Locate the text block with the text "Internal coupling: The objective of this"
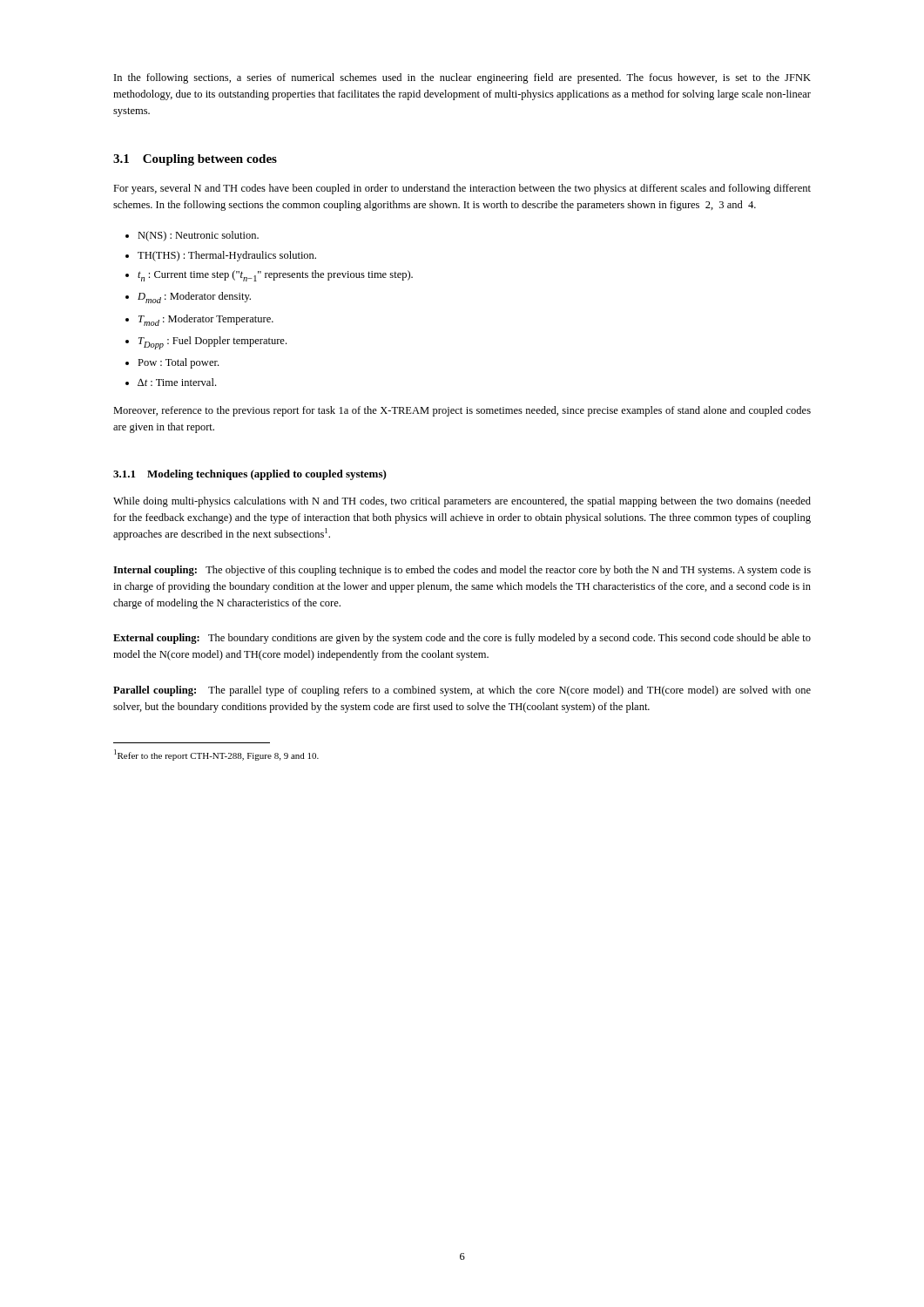The image size is (924, 1307). 462,587
